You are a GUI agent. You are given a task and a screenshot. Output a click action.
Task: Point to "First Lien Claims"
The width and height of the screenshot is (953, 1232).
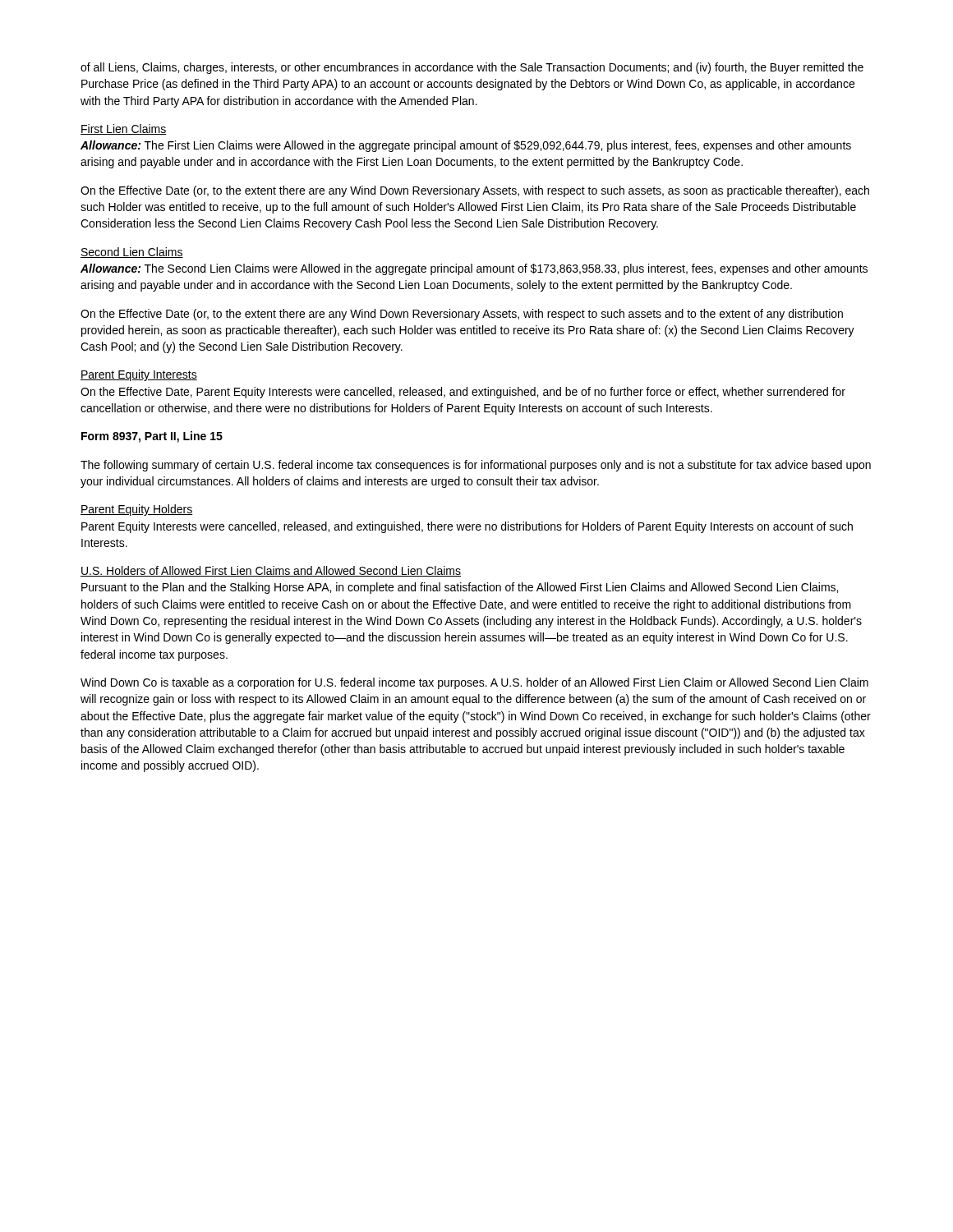123,129
